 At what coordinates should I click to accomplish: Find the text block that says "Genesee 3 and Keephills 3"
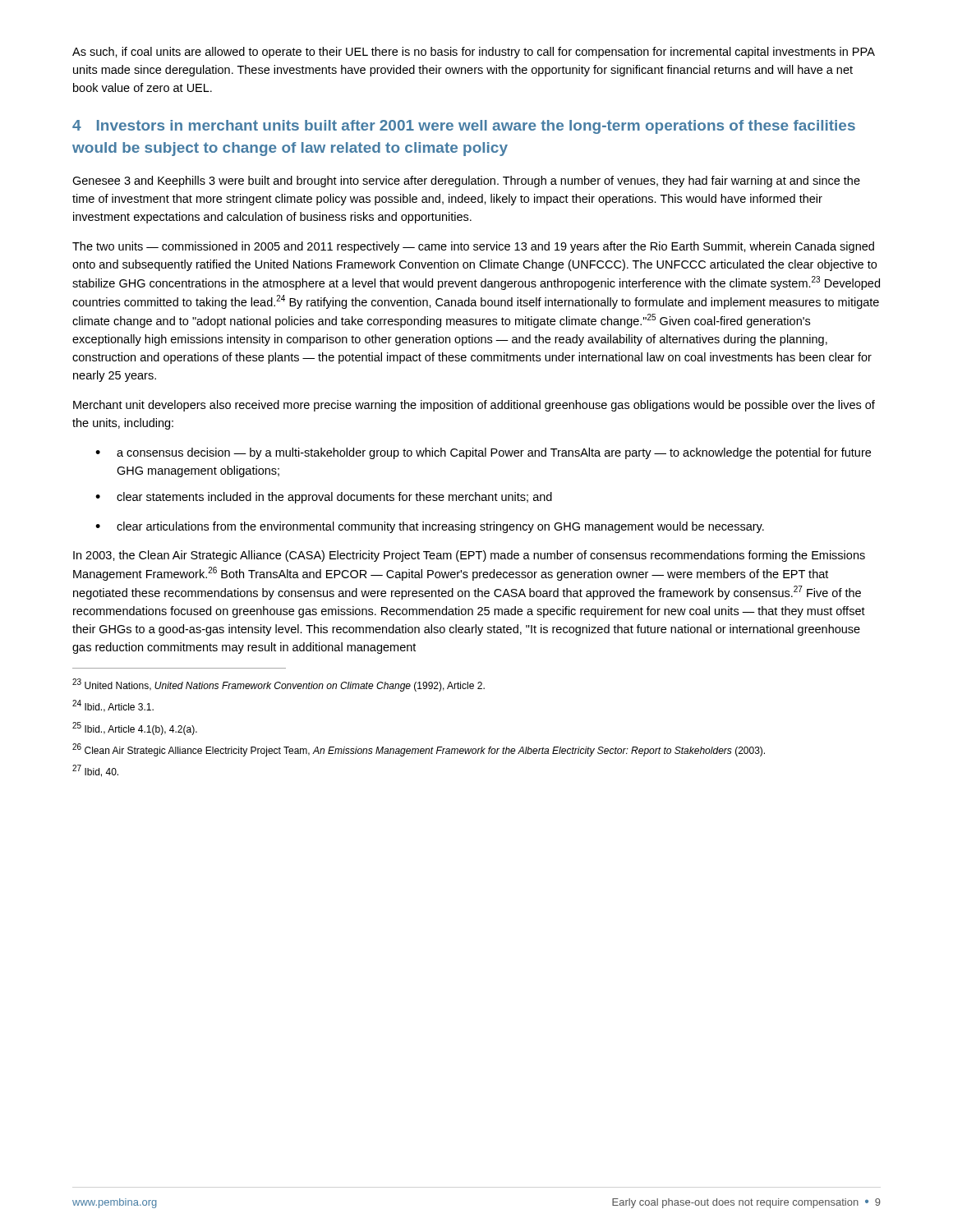click(466, 199)
